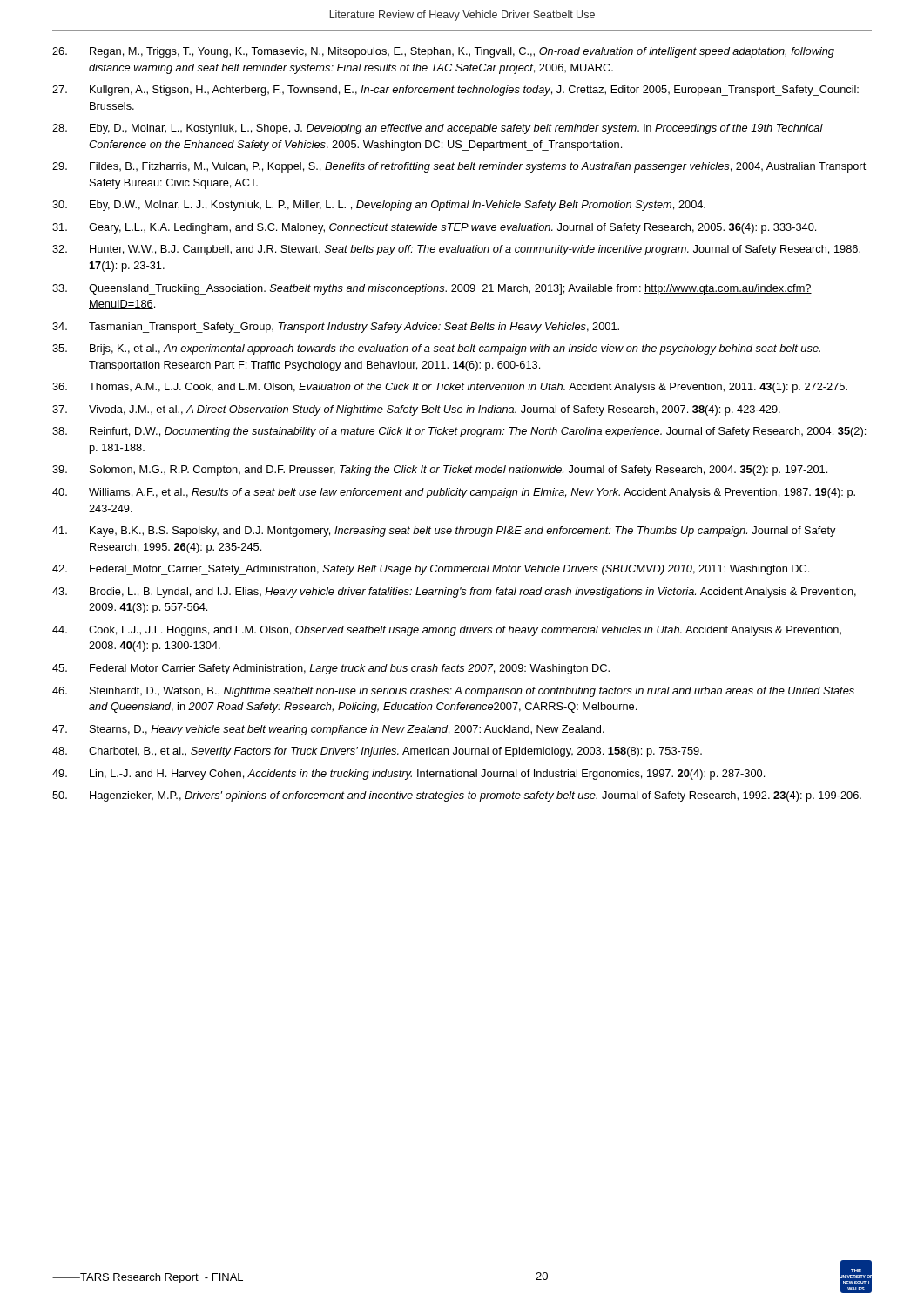Click on the list item with the text "30. Eby, D.W., Molnar, L. J.,"
Viewport: 924px width, 1307px height.
pyautogui.click(x=462, y=205)
